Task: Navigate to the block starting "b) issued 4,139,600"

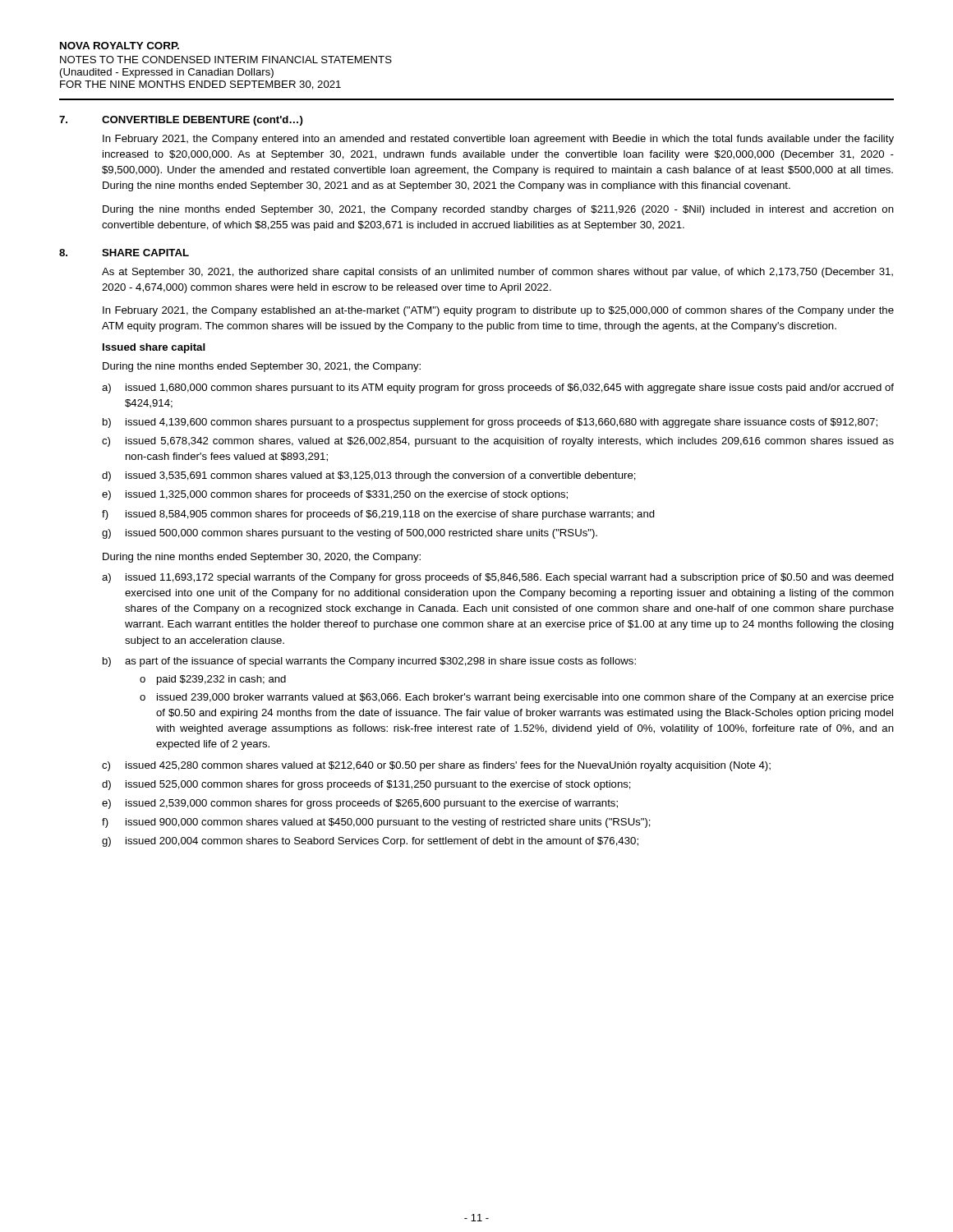Action: (498, 422)
